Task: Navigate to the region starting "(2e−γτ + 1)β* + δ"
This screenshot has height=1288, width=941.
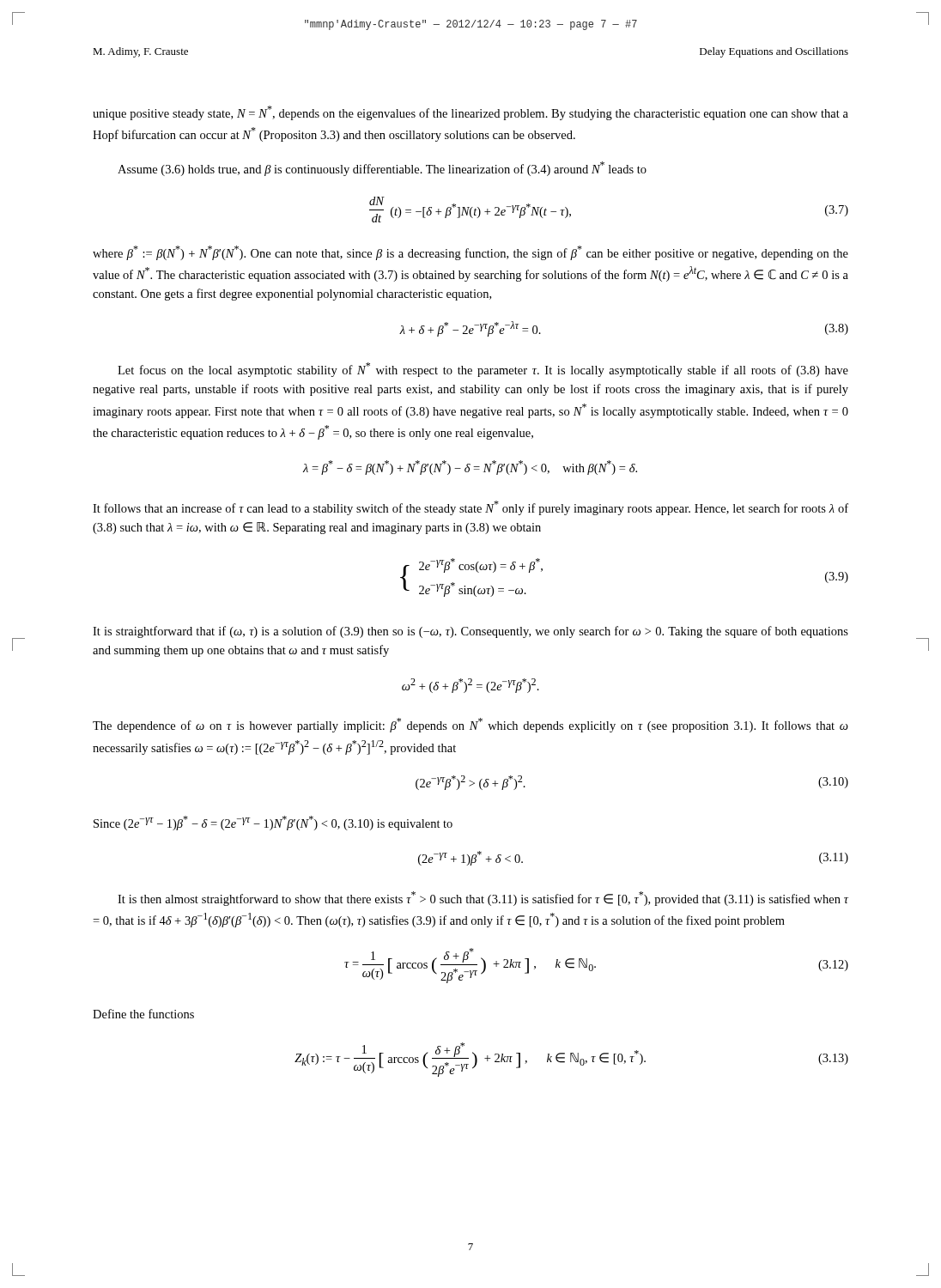Action: click(470, 857)
